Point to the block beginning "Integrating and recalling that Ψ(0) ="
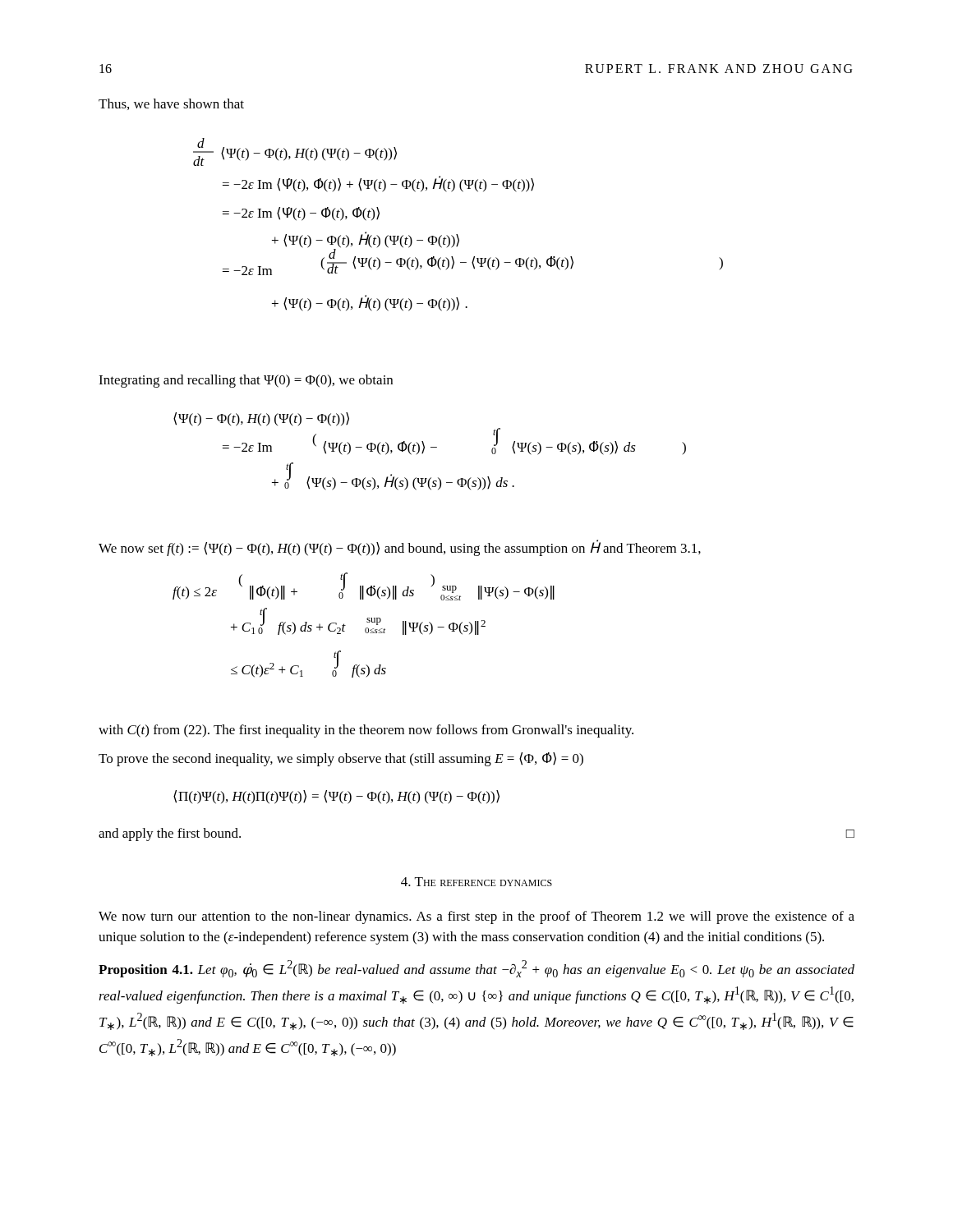Image resolution: width=953 pixels, height=1232 pixels. pyautogui.click(x=246, y=381)
